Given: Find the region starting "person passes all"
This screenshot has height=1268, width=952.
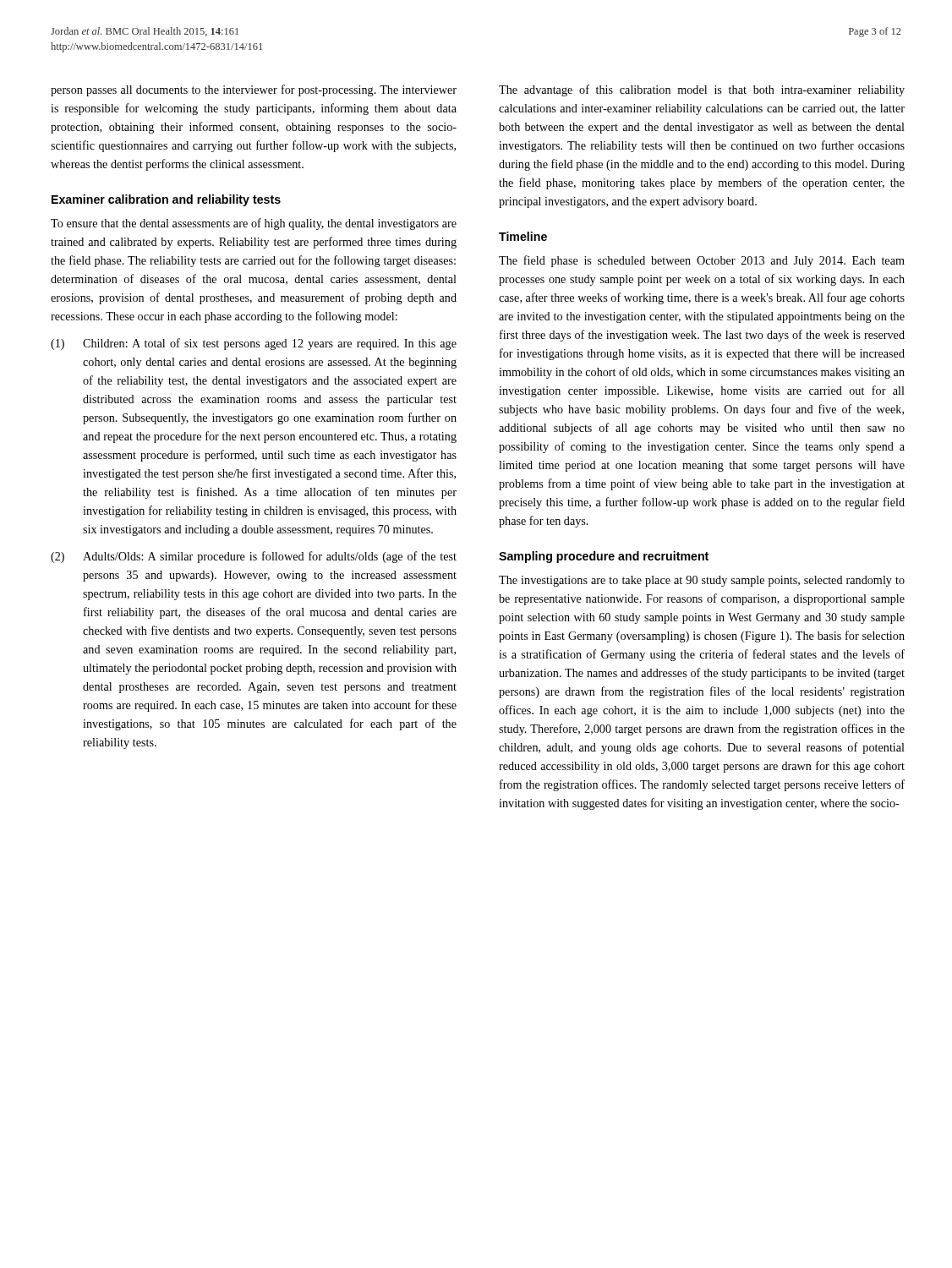Looking at the screenshot, I should (x=254, y=127).
